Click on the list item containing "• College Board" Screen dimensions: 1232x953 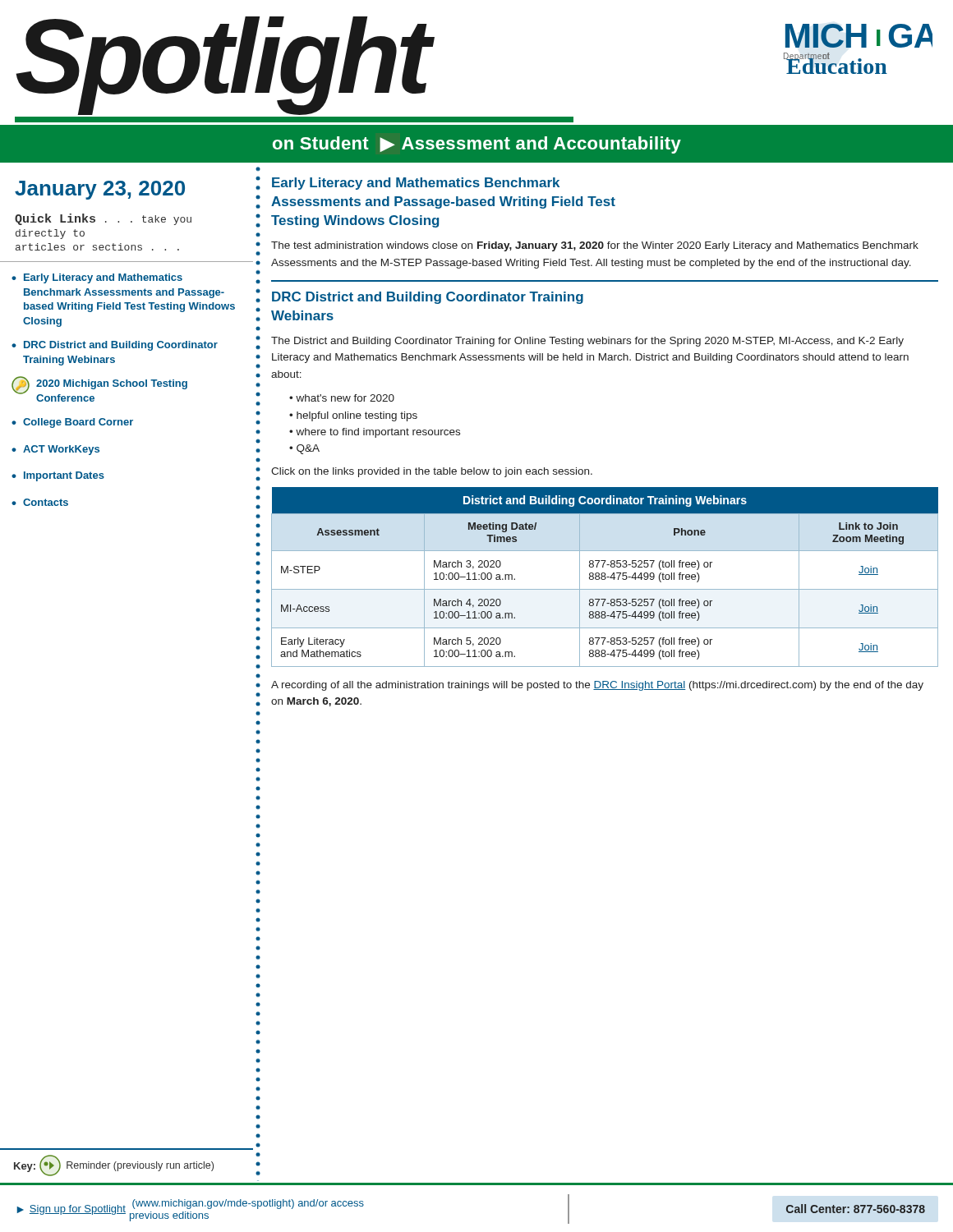point(72,423)
